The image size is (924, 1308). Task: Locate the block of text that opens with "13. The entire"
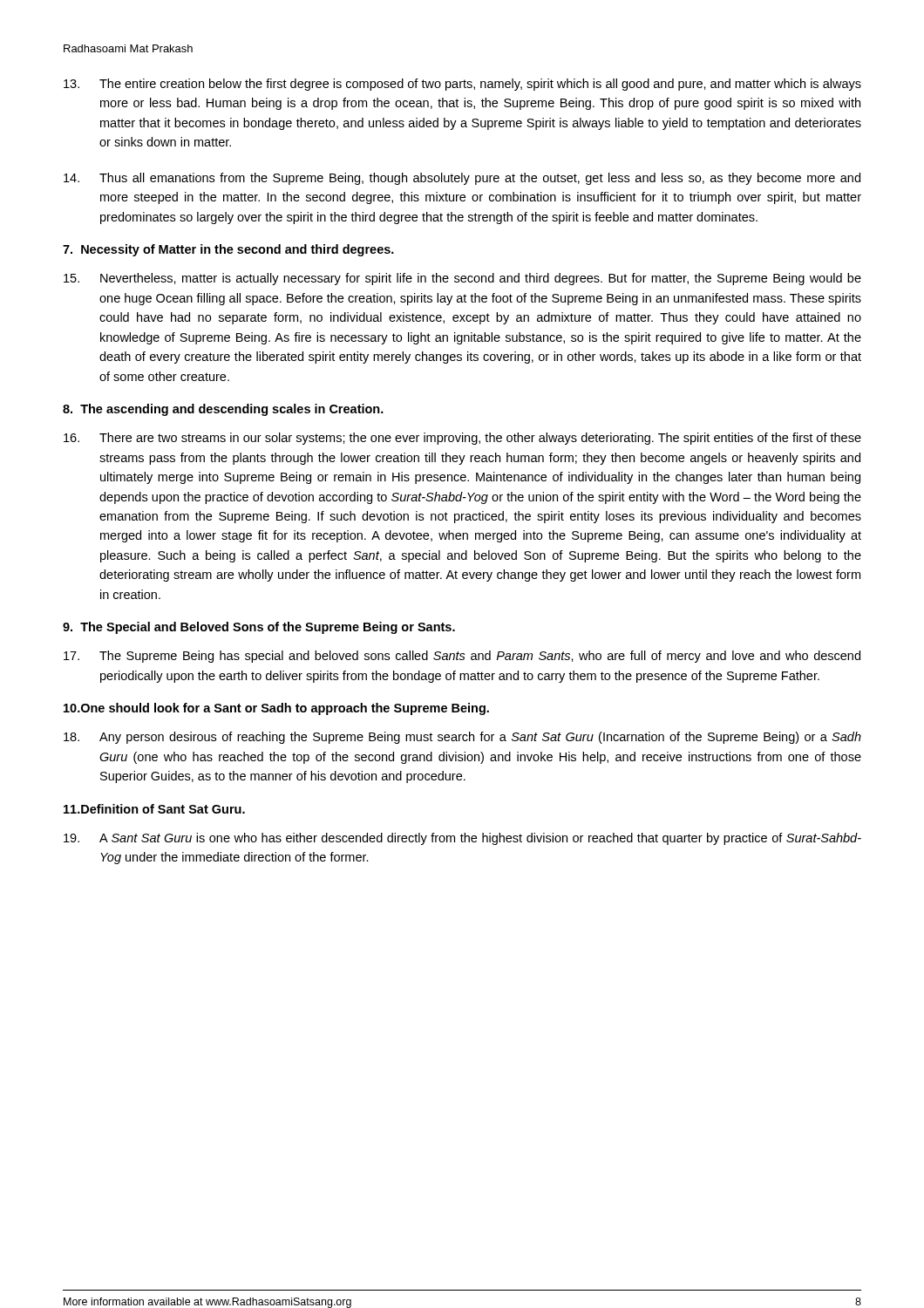click(462, 113)
